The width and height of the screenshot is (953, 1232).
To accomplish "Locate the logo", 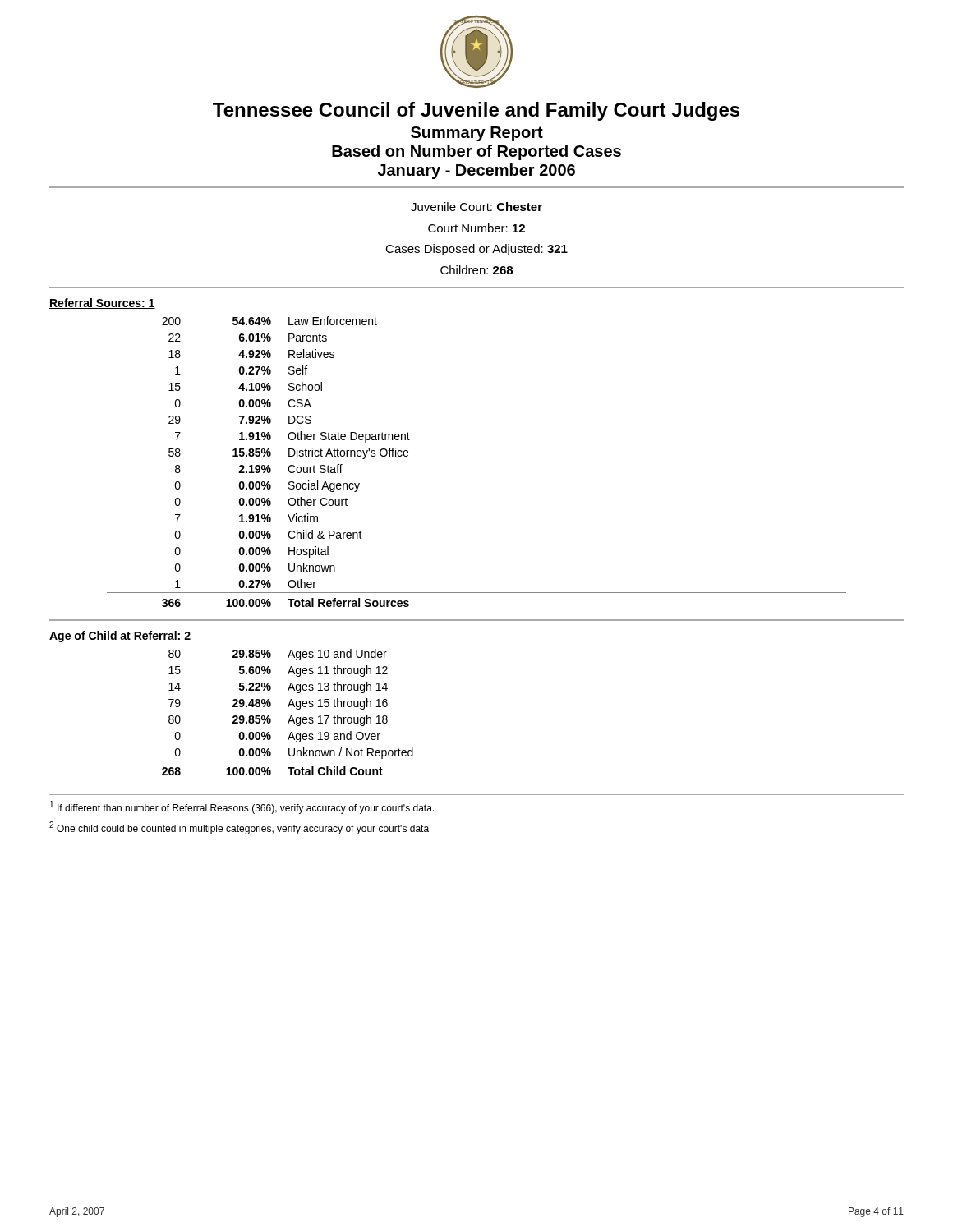I will (476, 44).
